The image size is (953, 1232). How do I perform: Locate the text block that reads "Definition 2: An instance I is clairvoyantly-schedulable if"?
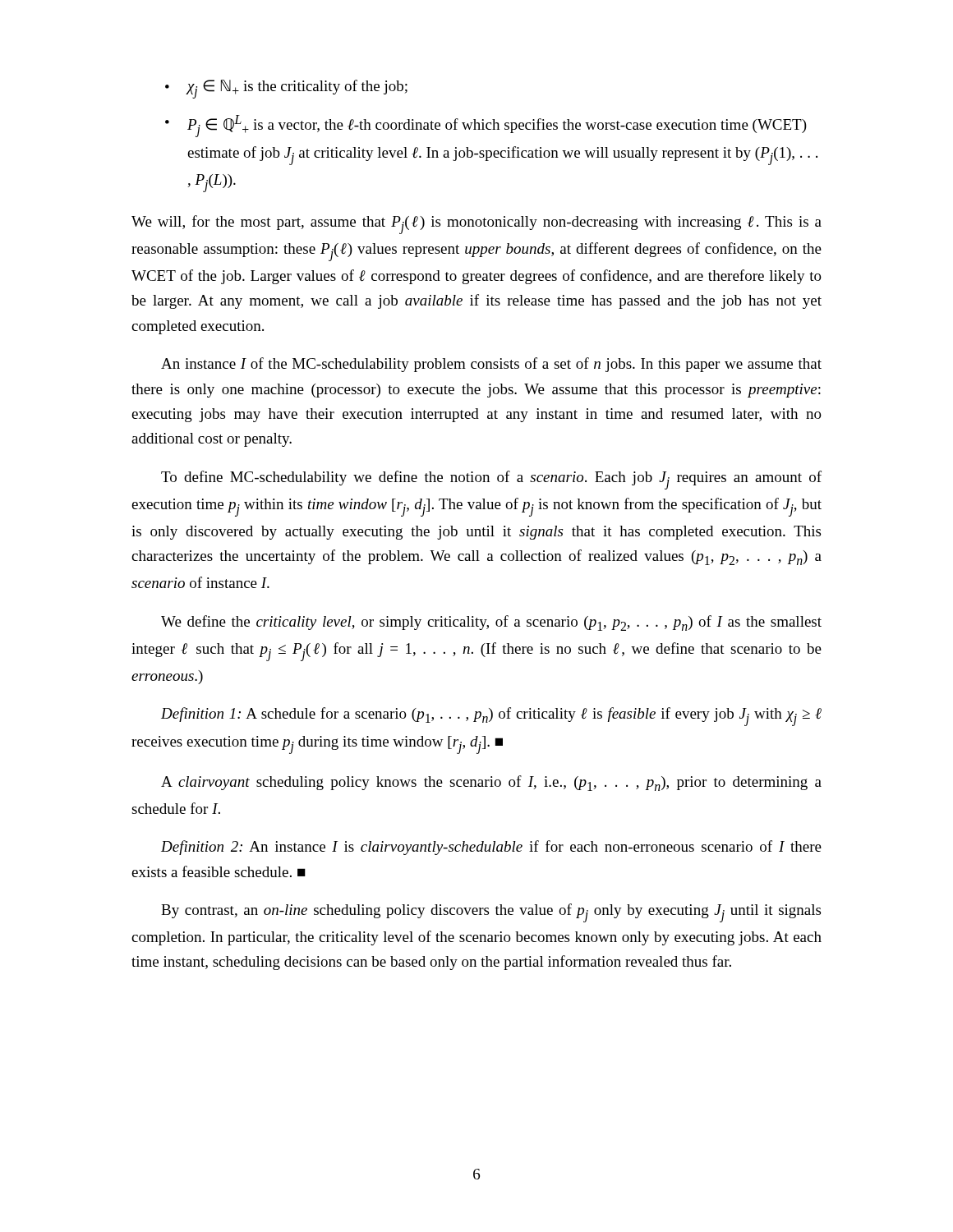[476, 859]
